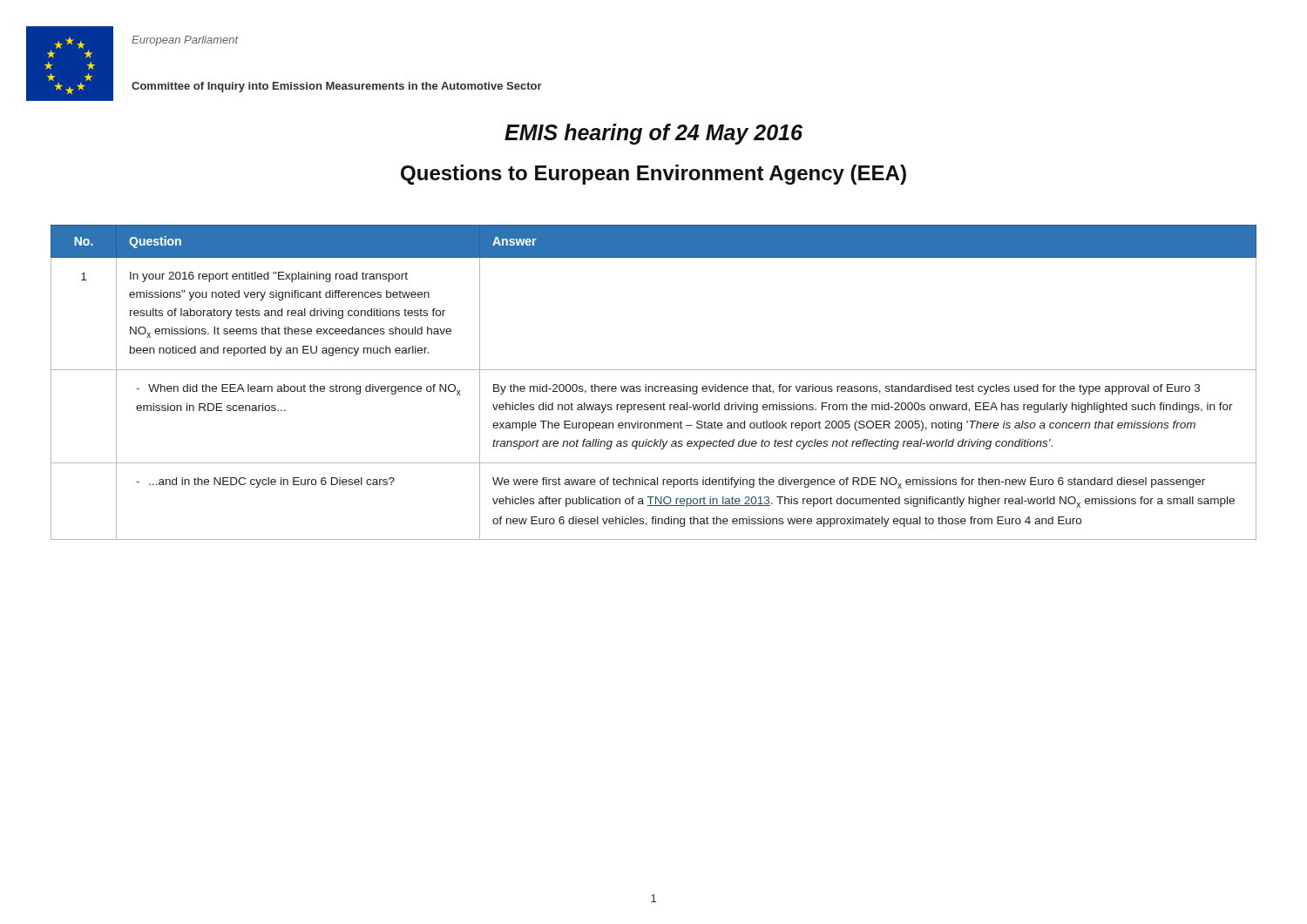Locate the table
The height and width of the screenshot is (924, 1307).
(x=654, y=383)
